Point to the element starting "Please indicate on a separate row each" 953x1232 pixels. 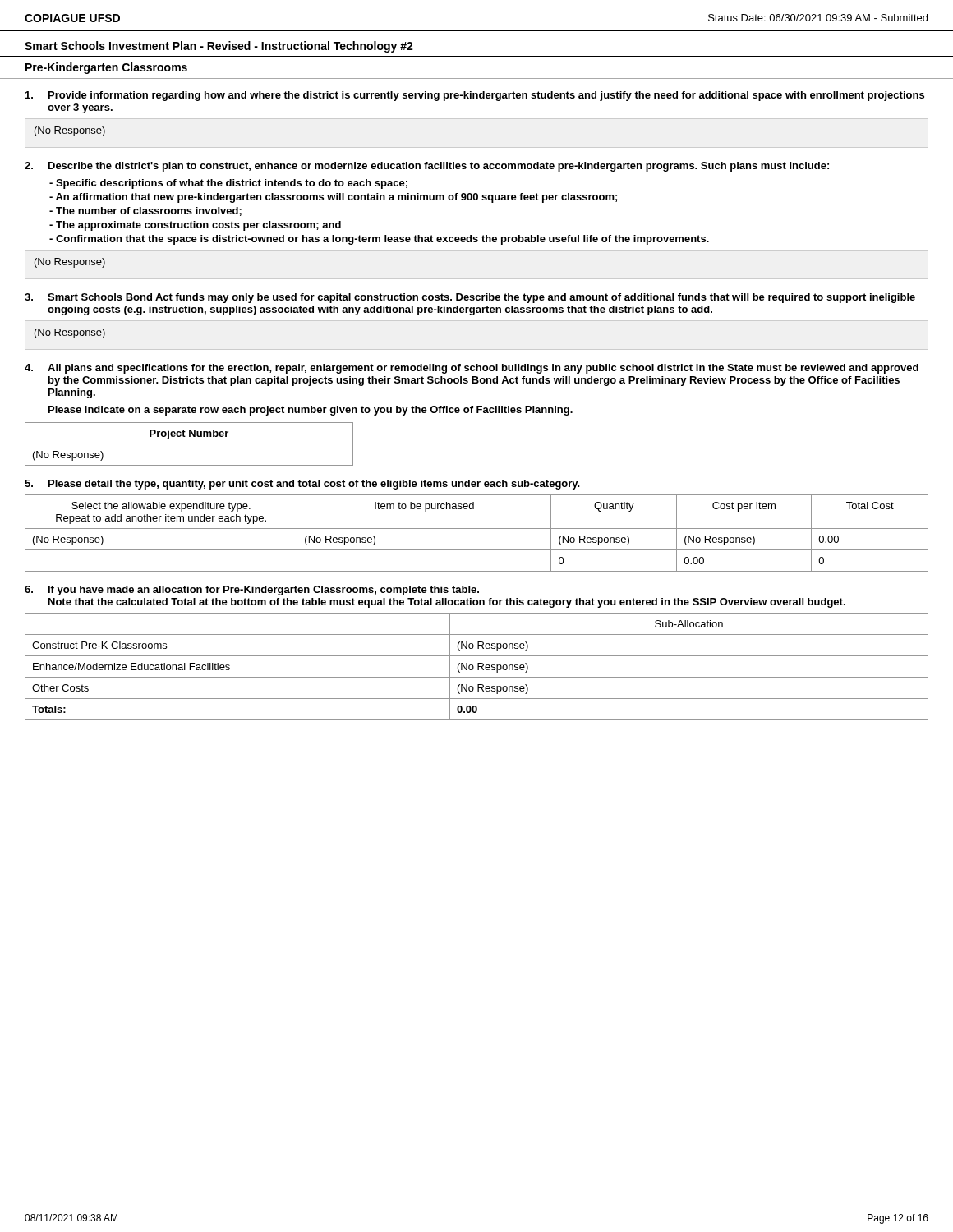click(x=310, y=409)
